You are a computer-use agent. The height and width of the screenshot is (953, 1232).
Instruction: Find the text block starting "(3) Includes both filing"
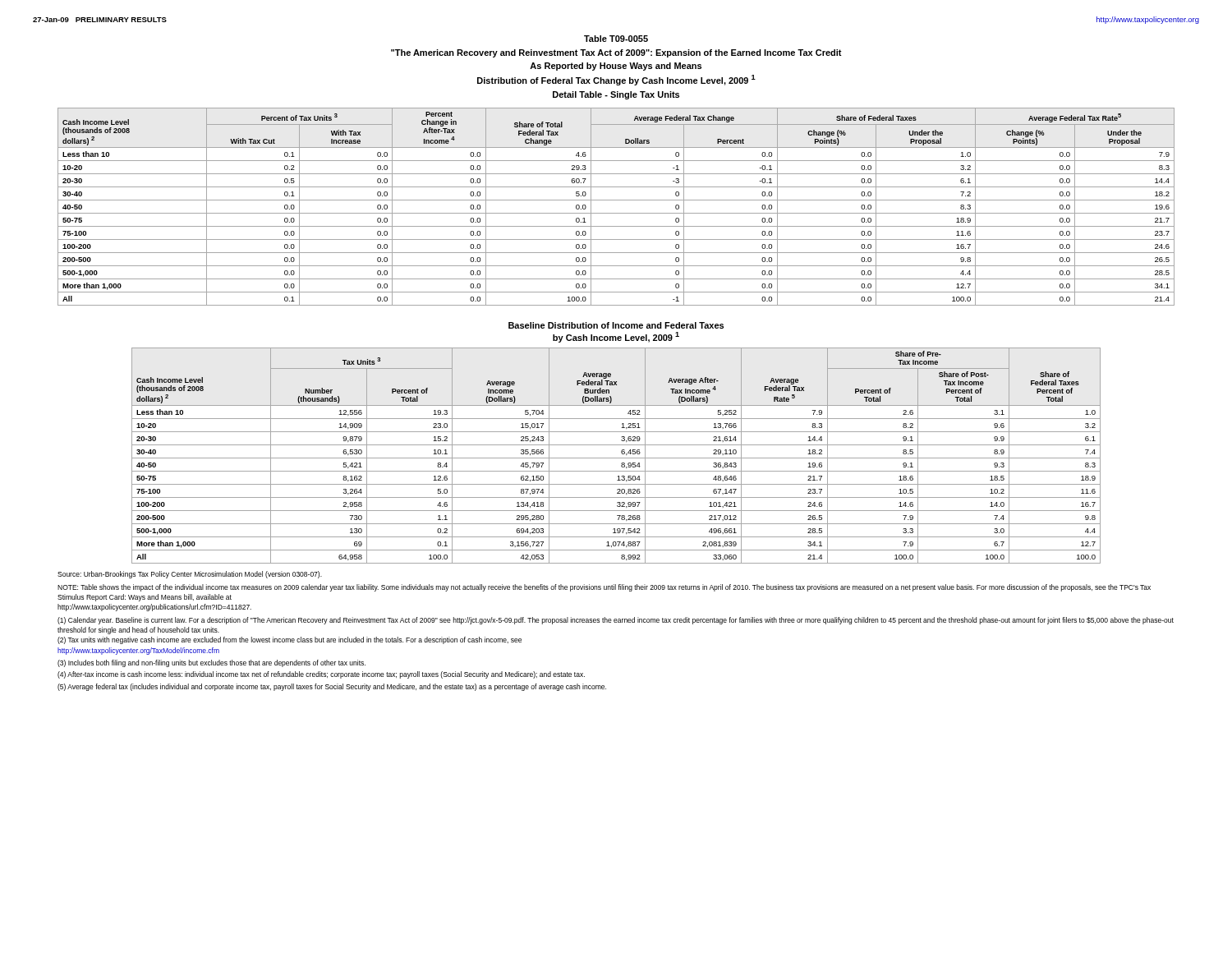coord(212,663)
